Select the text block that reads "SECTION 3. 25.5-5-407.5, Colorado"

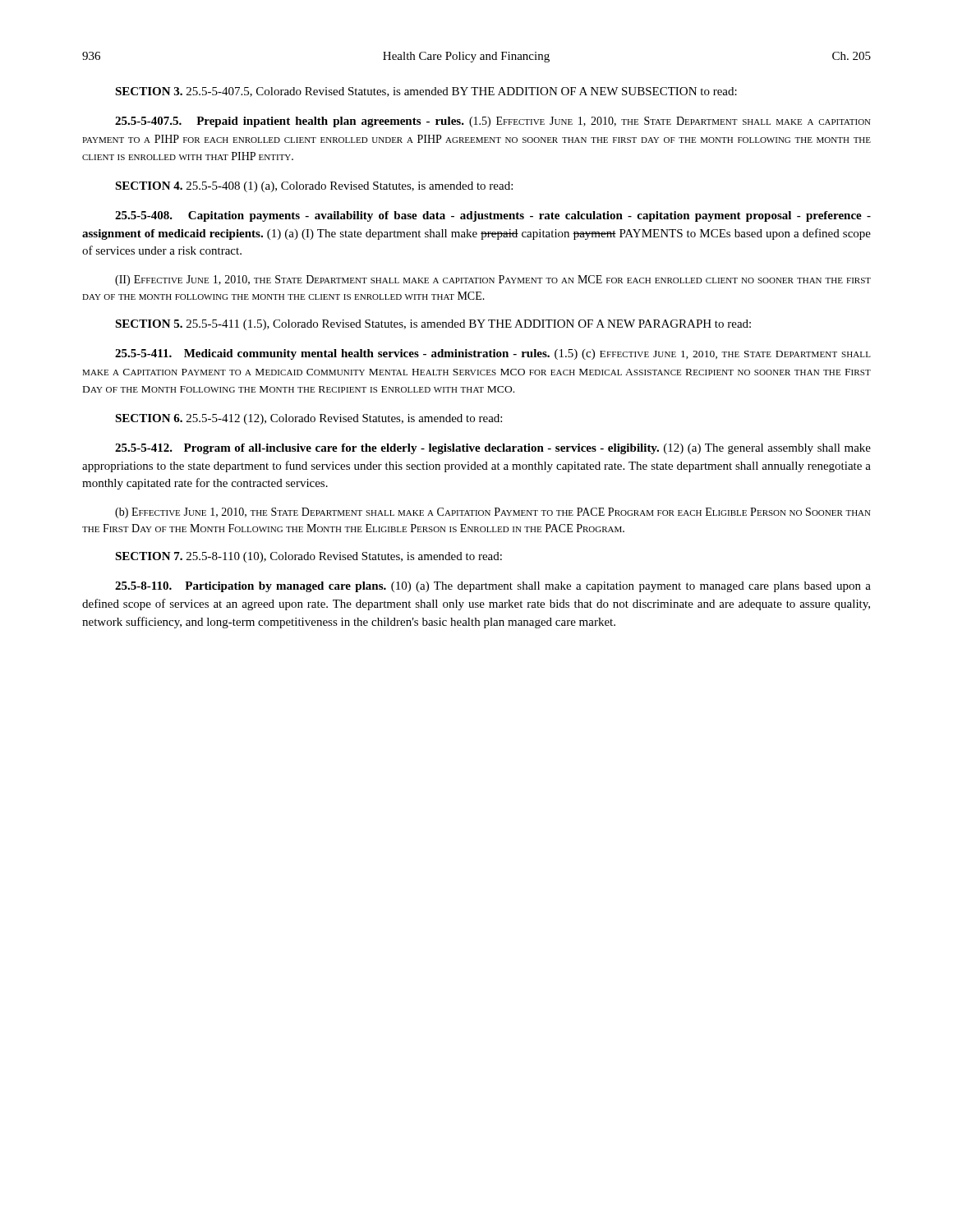coord(426,91)
